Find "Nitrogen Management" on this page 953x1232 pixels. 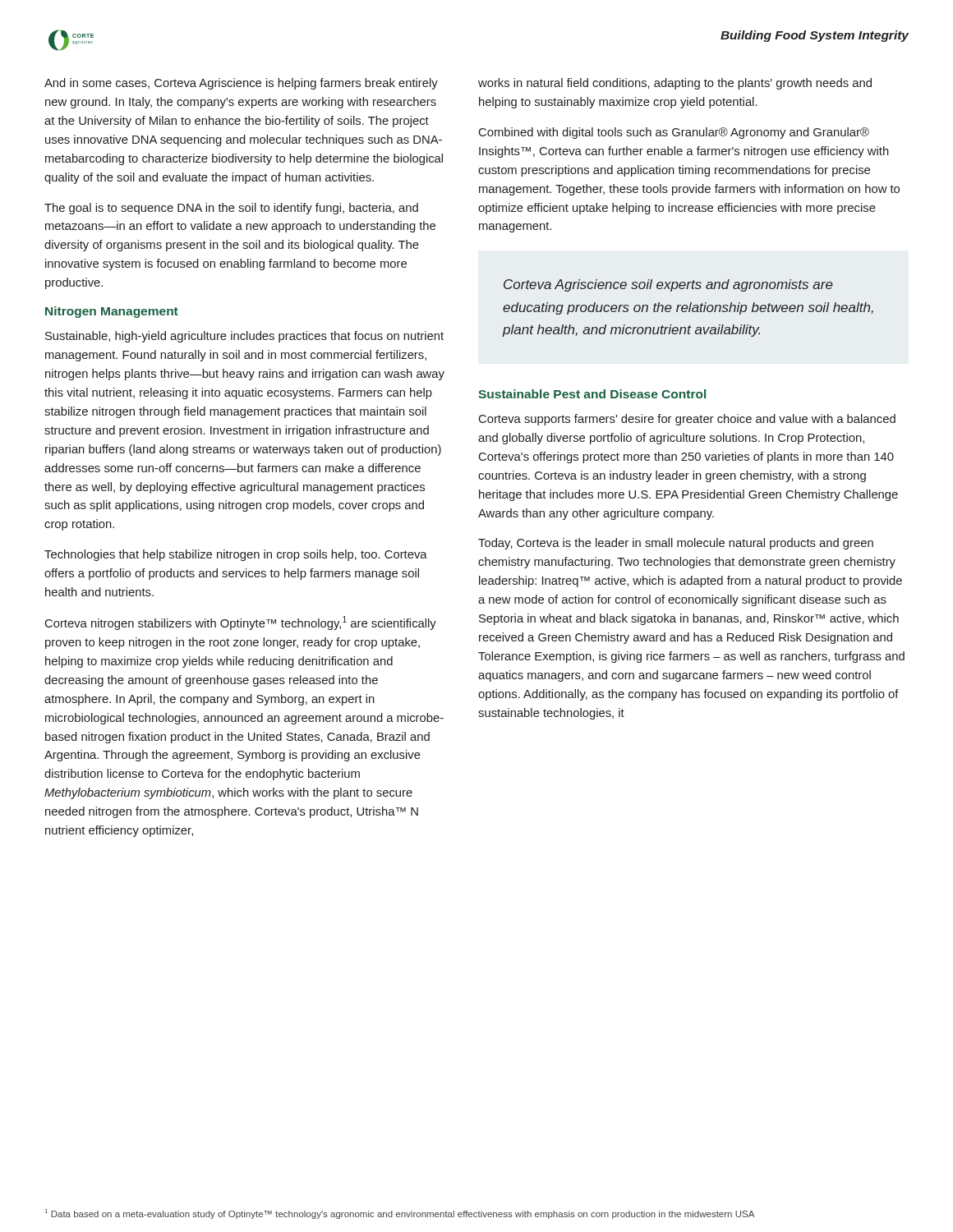(x=111, y=311)
